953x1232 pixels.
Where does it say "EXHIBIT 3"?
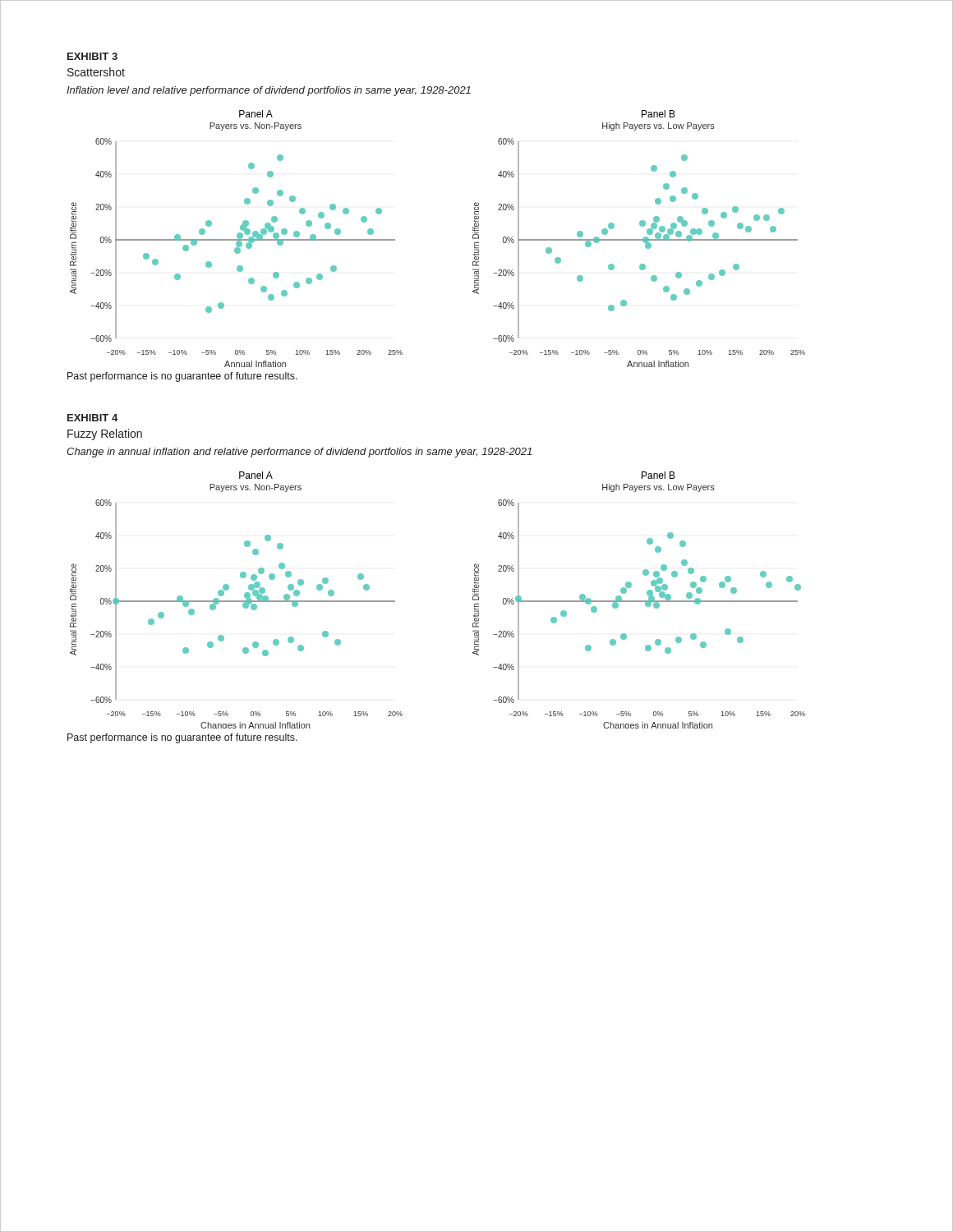pos(92,56)
